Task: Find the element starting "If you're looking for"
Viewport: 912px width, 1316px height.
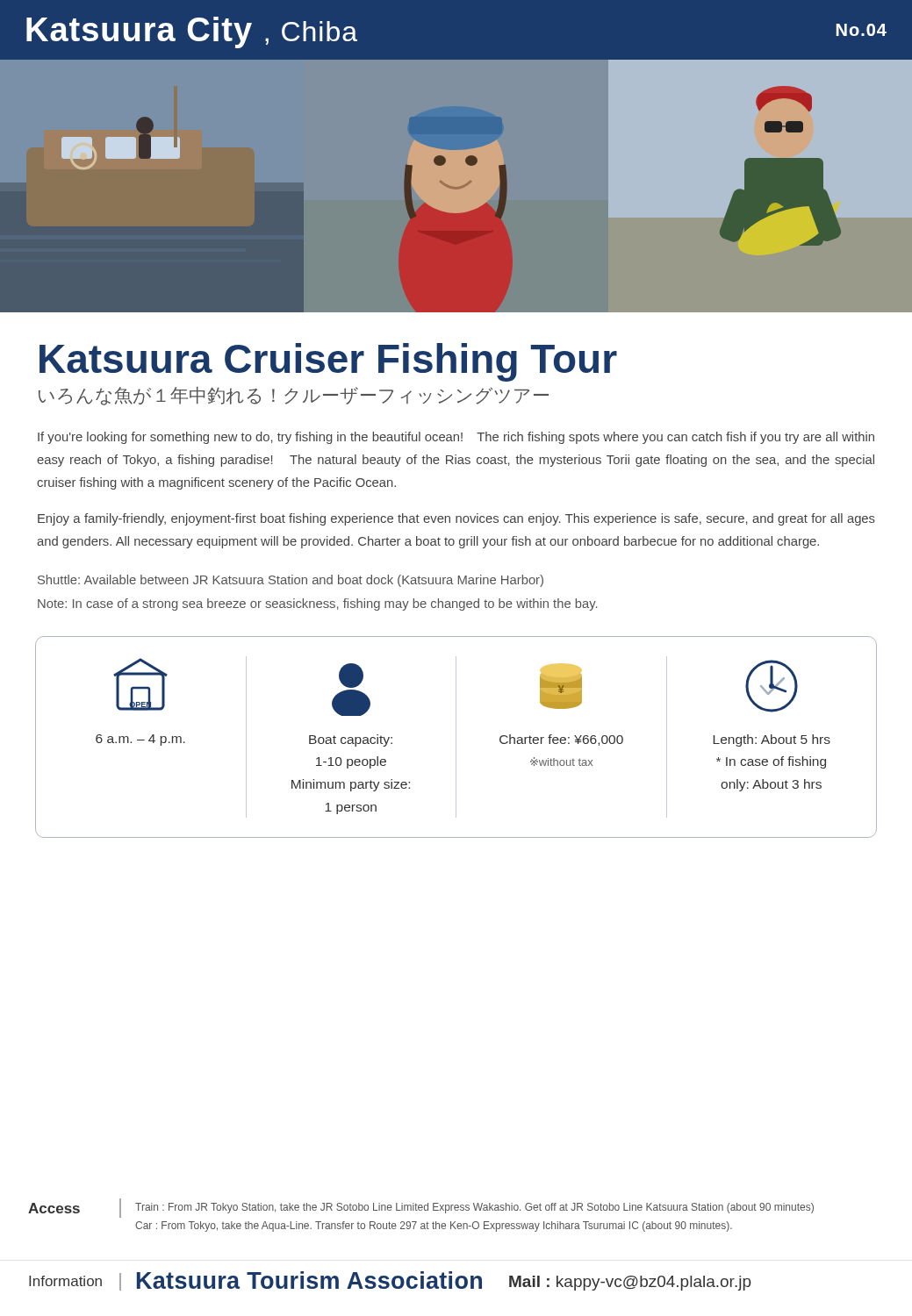Action: [456, 460]
